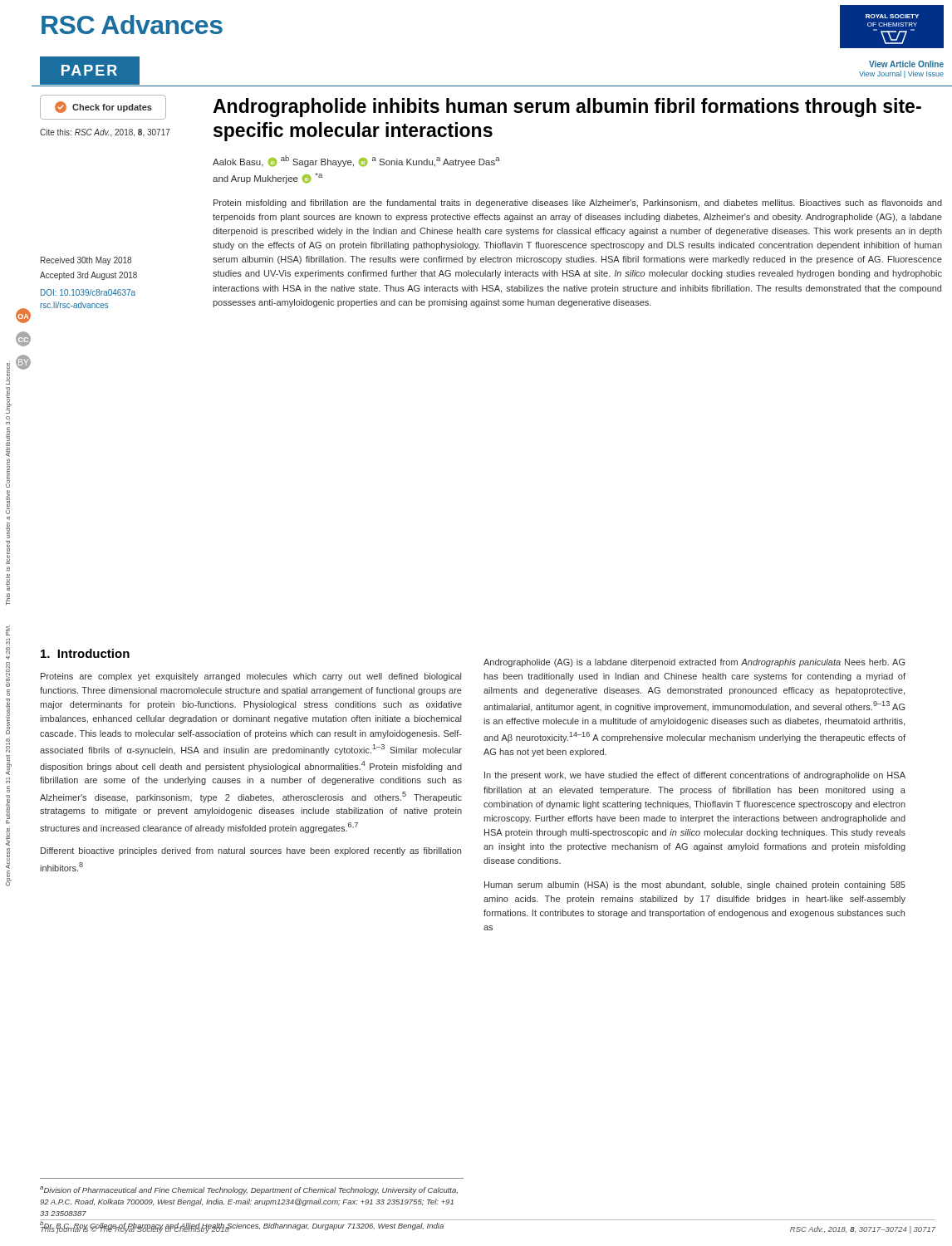Point to the region starting "1. Introduction"

click(85, 653)
